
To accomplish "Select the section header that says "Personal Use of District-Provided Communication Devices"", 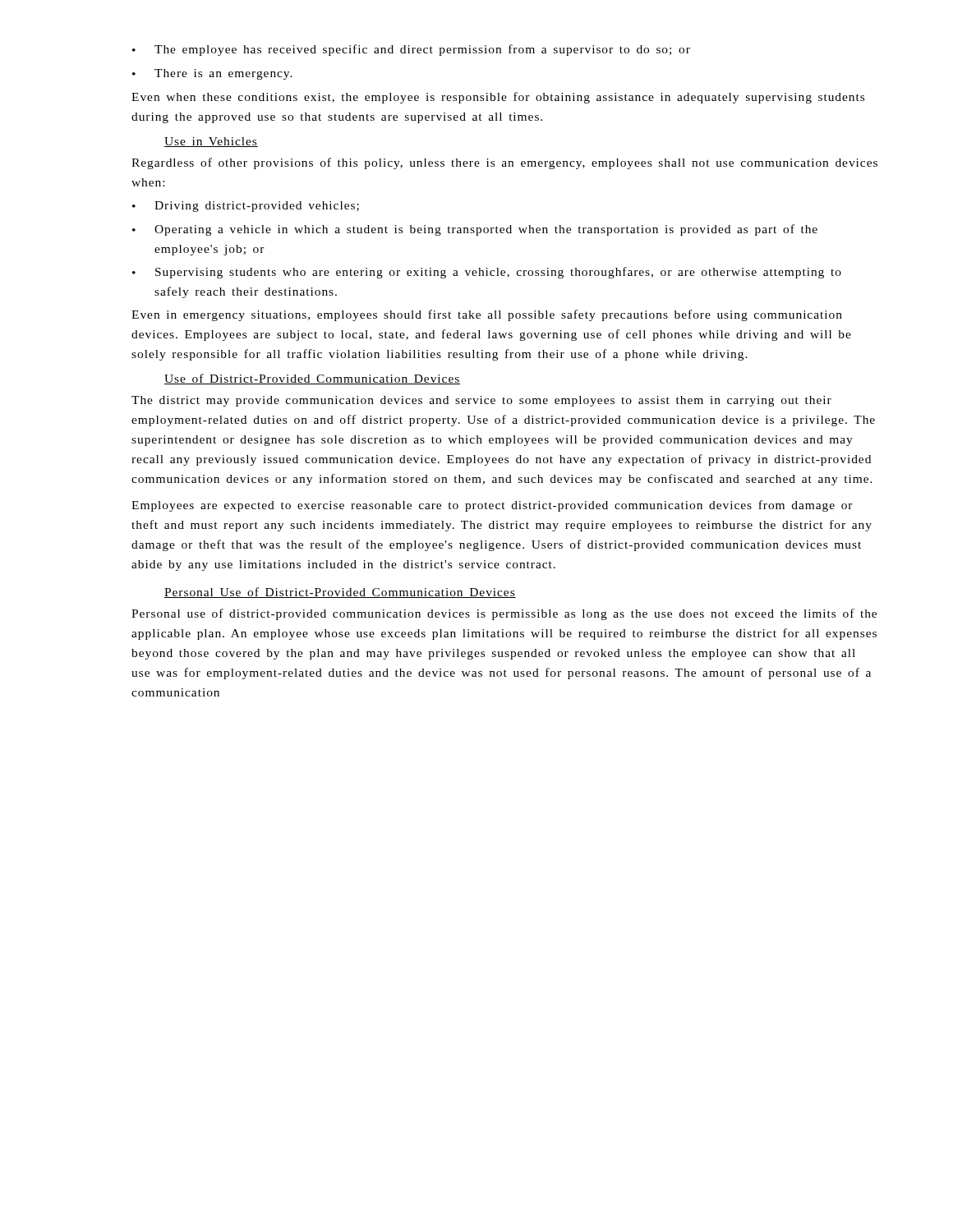I will [340, 592].
